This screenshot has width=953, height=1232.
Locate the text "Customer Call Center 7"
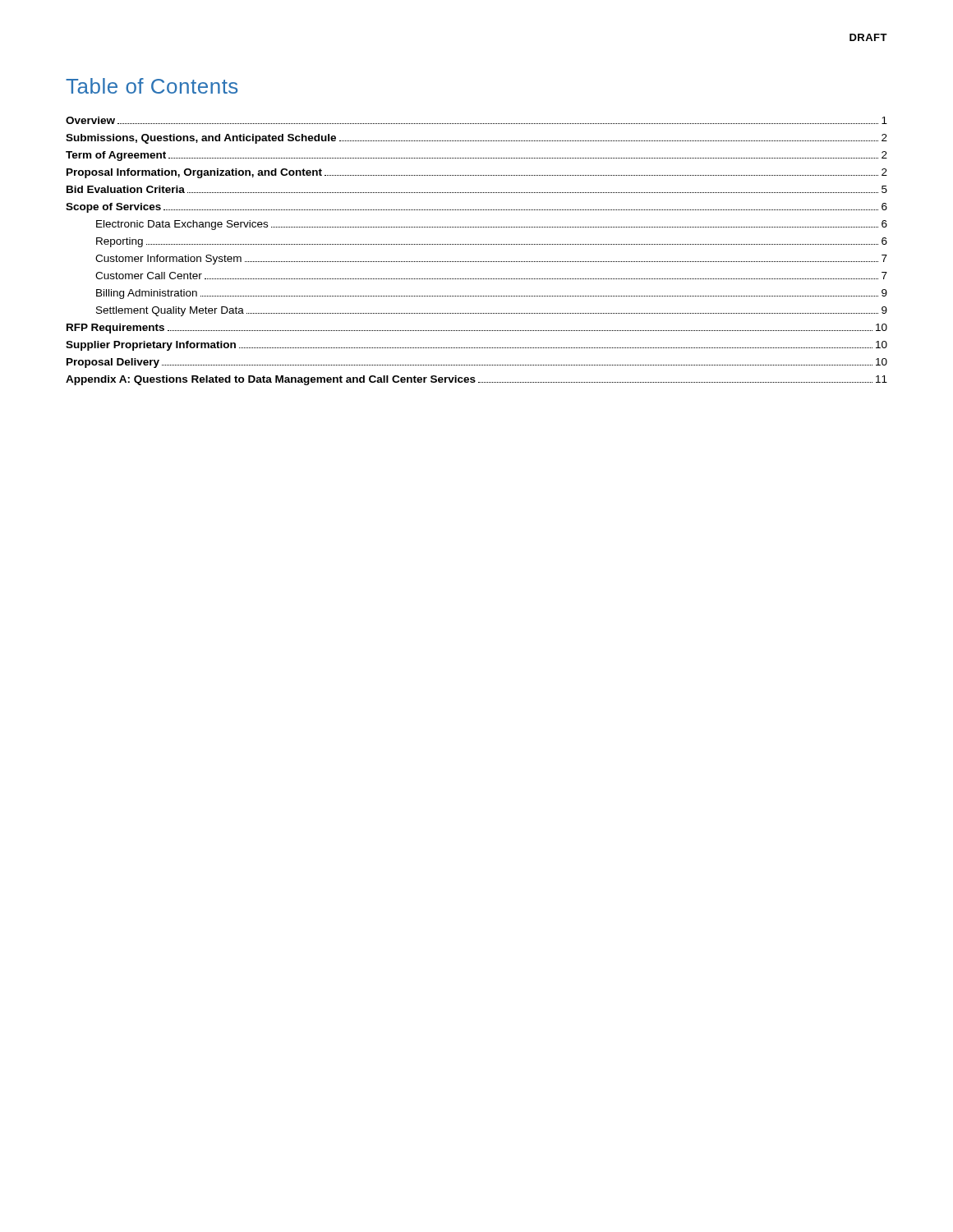[x=491, y=276]
